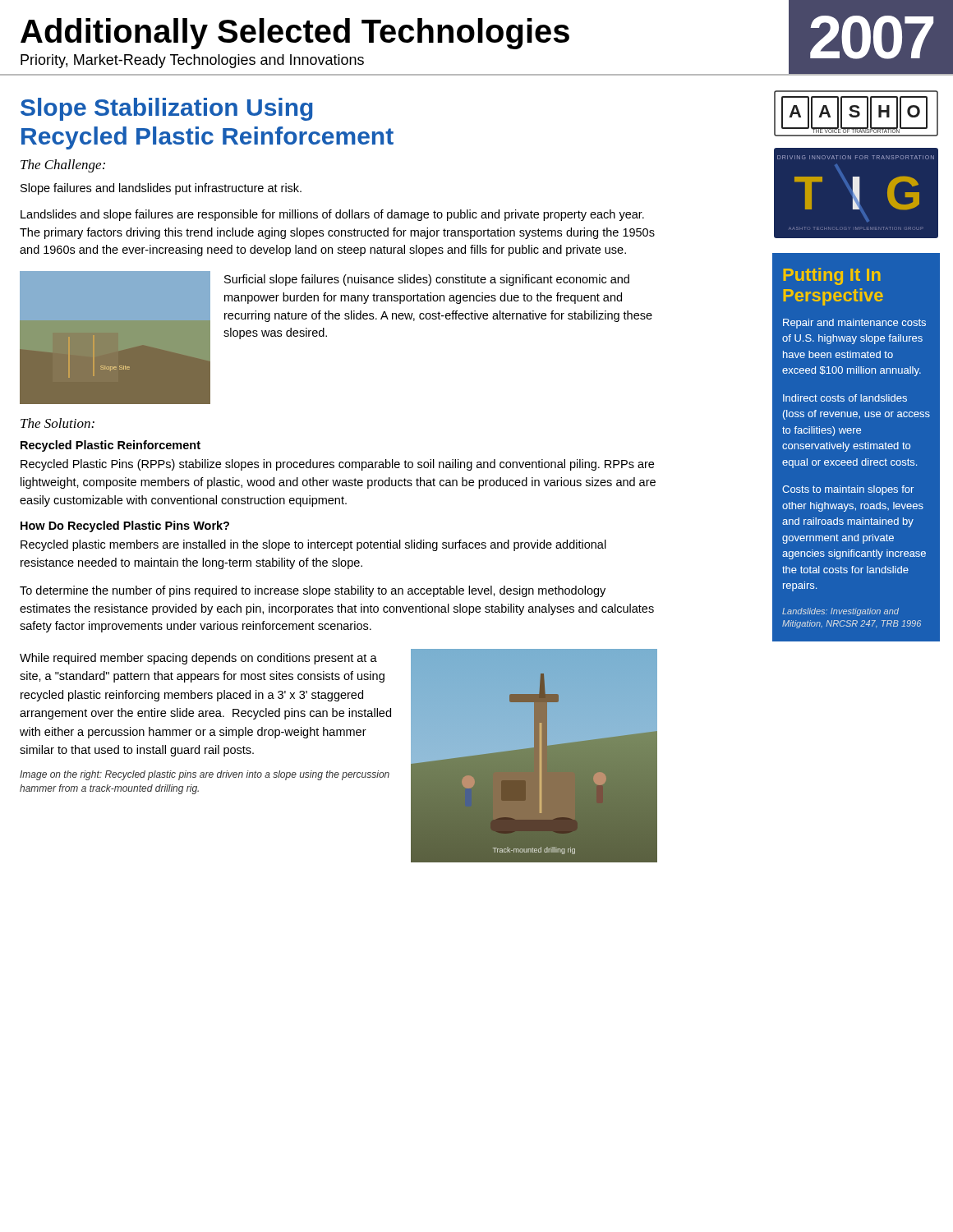Viewport: 953px width, 1232px height.
Task: Click on the block starting "To determine the number of pins required to"
Action: point(337,608)
